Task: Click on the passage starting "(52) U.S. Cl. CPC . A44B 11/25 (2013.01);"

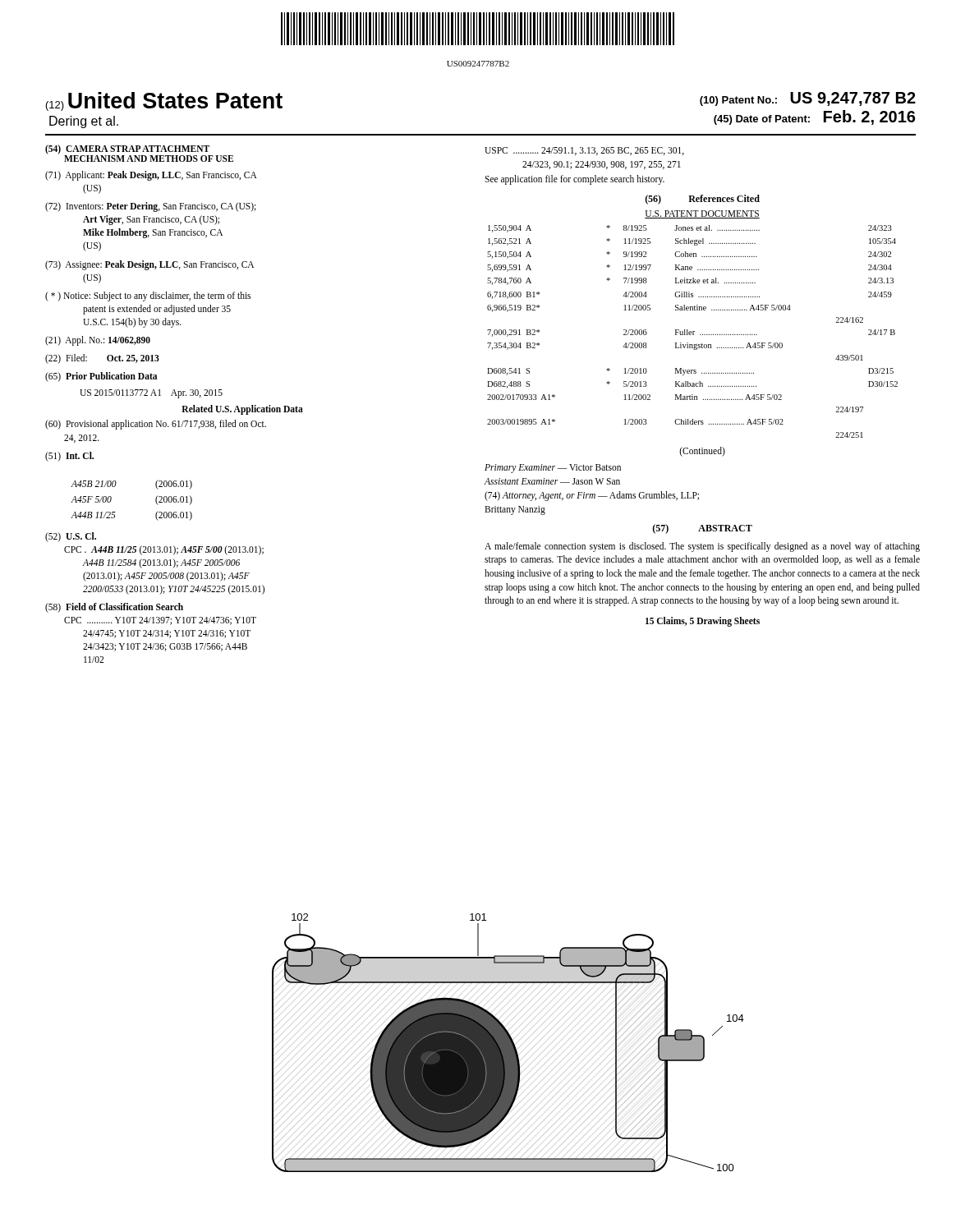Action: tap(155, 562)
